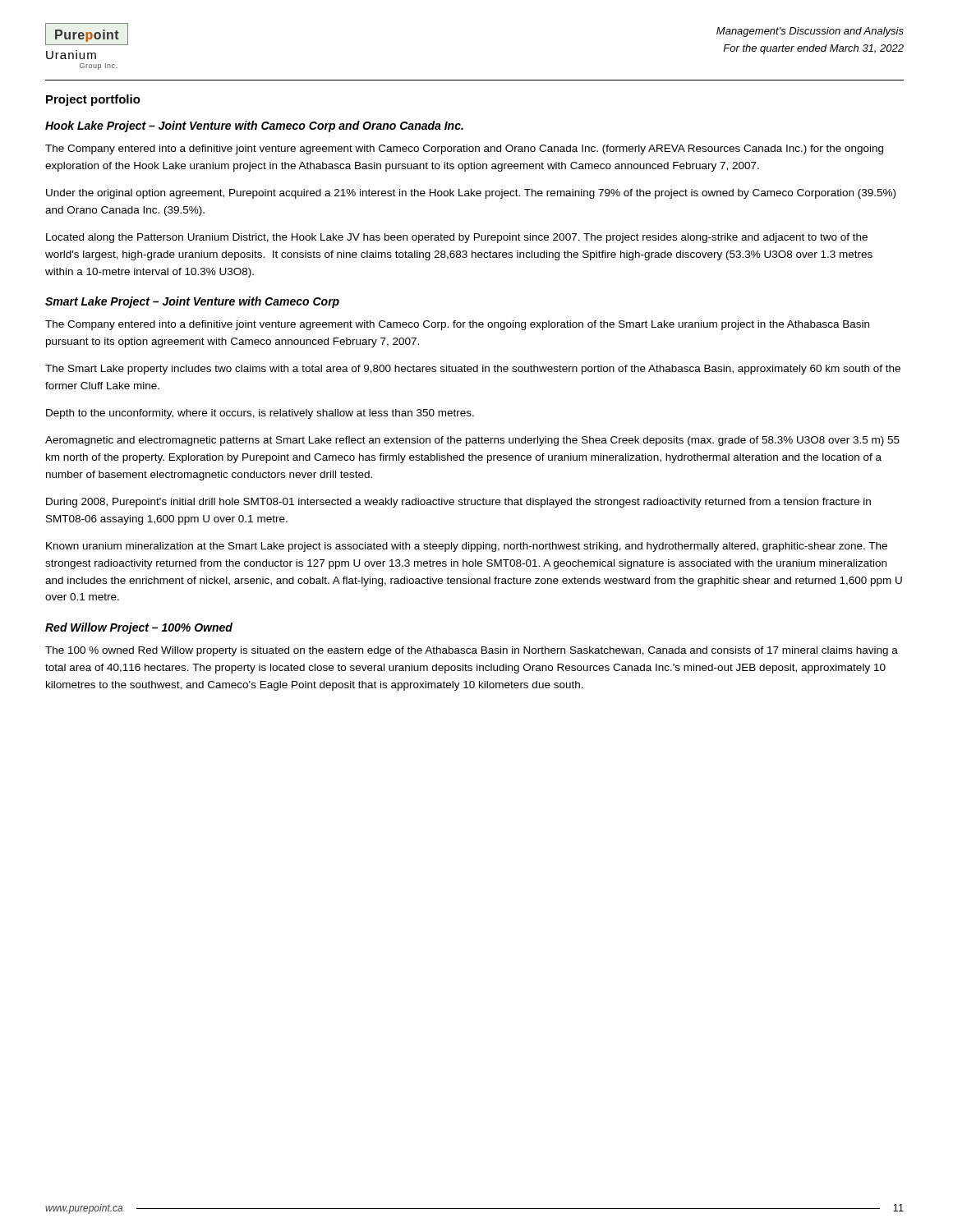
Task: Point to the text starting "Aeromagnetic and electromagnetic patterns at Smart"
Action: pyautogui.click(x=472, y=457)
